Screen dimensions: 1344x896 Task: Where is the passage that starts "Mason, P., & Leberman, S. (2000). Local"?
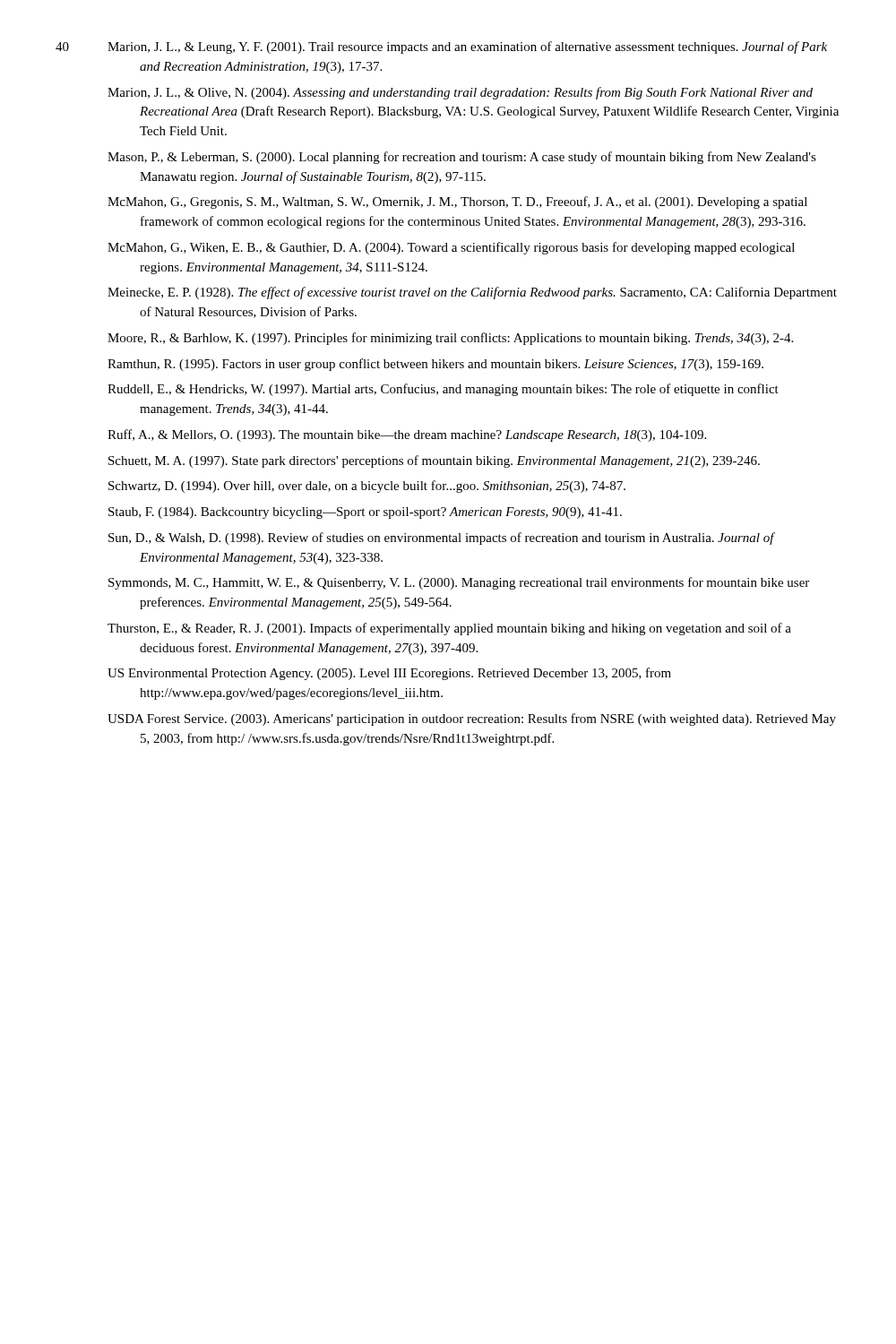(x=462, y=166)
